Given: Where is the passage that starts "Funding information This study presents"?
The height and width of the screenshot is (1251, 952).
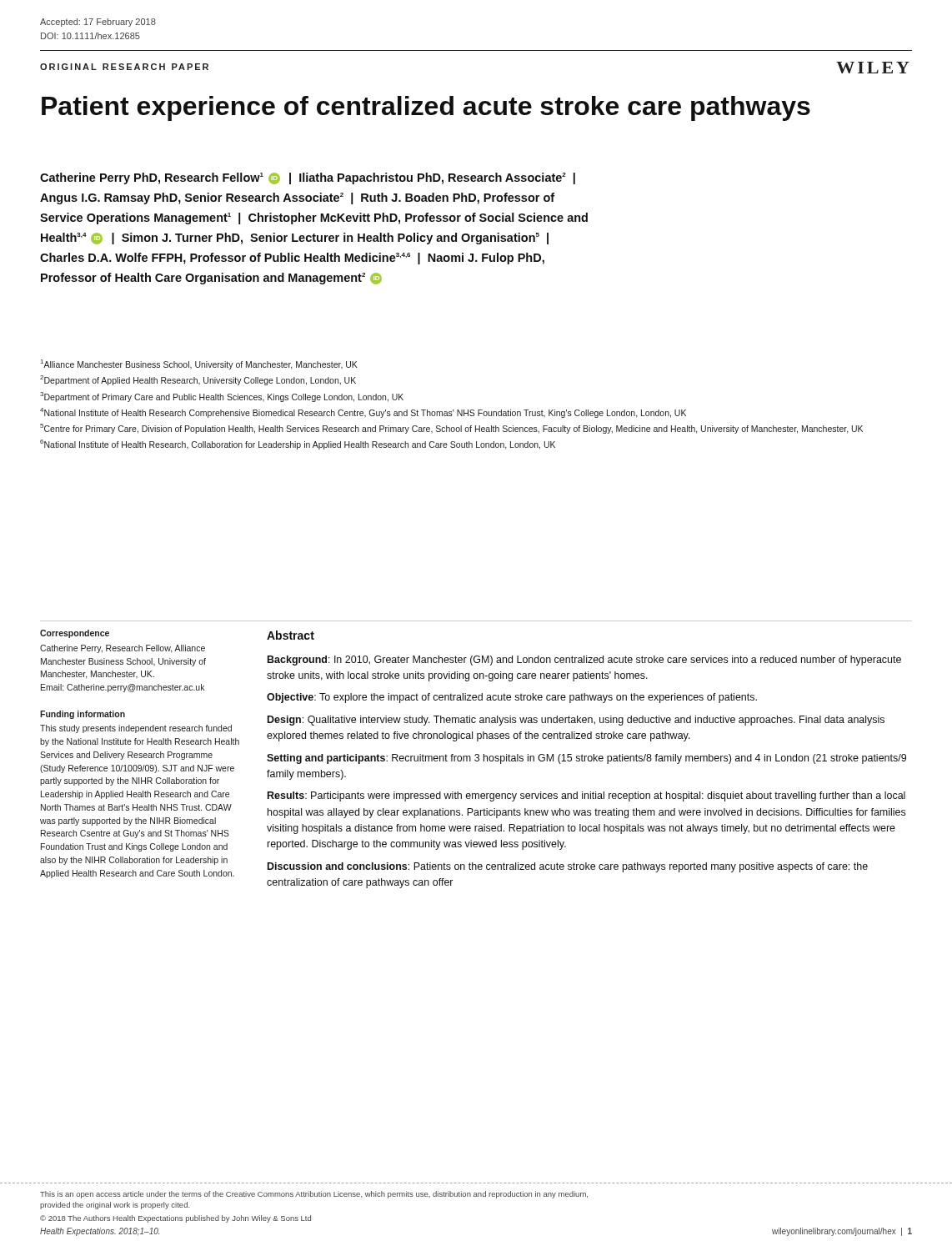Looking at the screenshot, I should [140, 793].
